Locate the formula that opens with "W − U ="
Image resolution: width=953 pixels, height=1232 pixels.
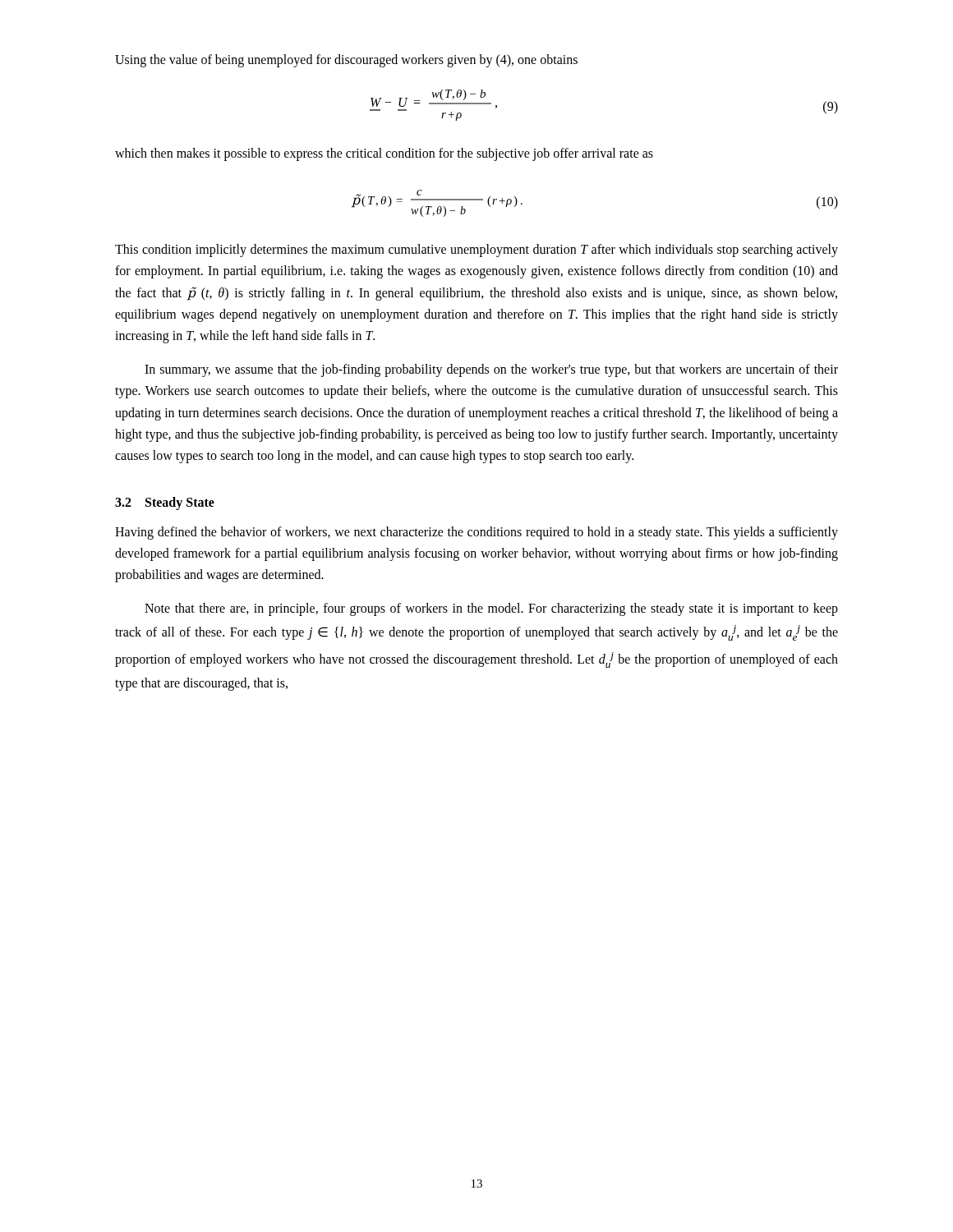[476, 107]
